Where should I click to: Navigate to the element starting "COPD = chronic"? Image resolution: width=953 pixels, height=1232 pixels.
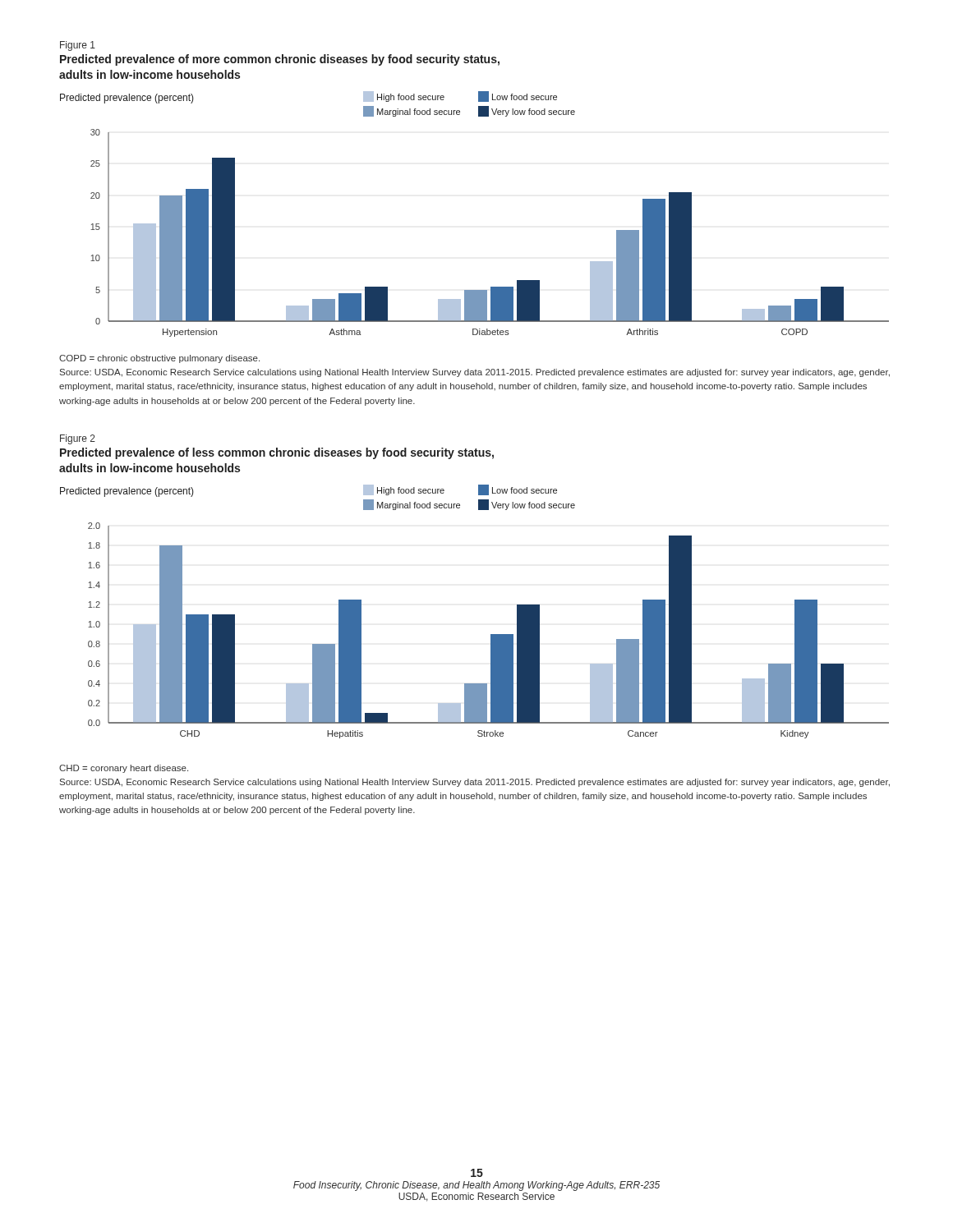click(475, 379)
